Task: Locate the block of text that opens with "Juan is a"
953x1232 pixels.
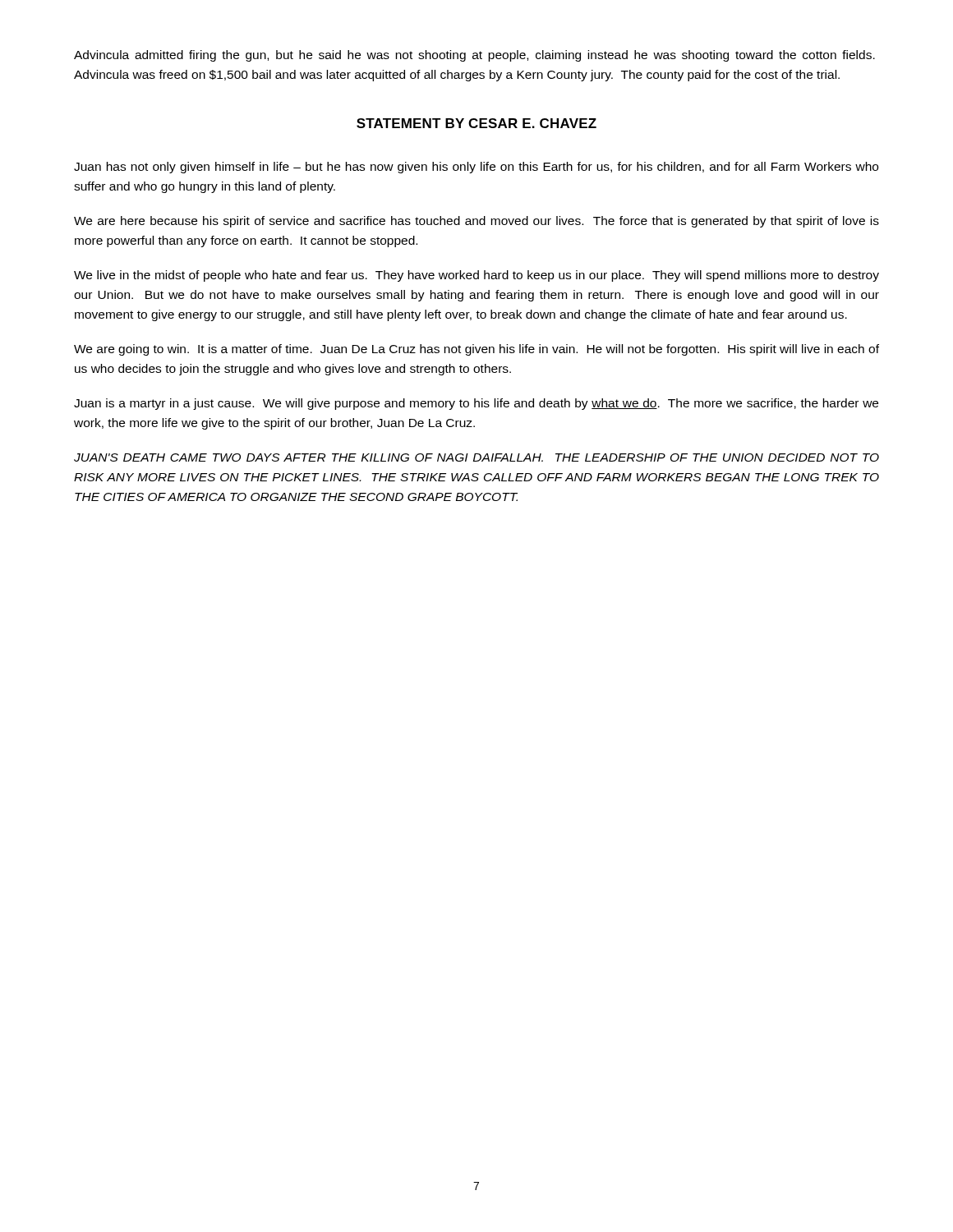Action: (x=476, y=413)
